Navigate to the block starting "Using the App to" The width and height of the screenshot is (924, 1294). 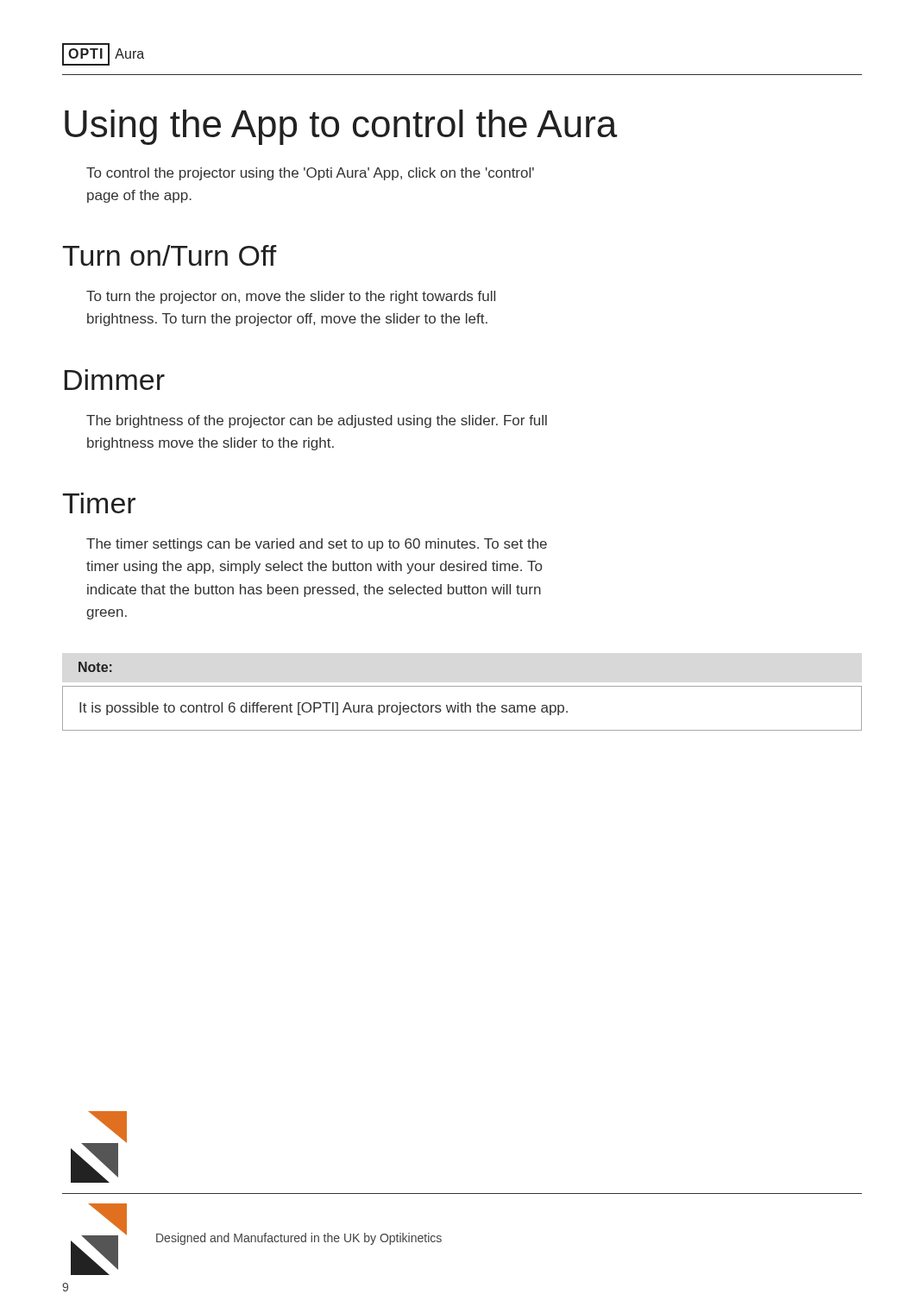coord(462,124)
